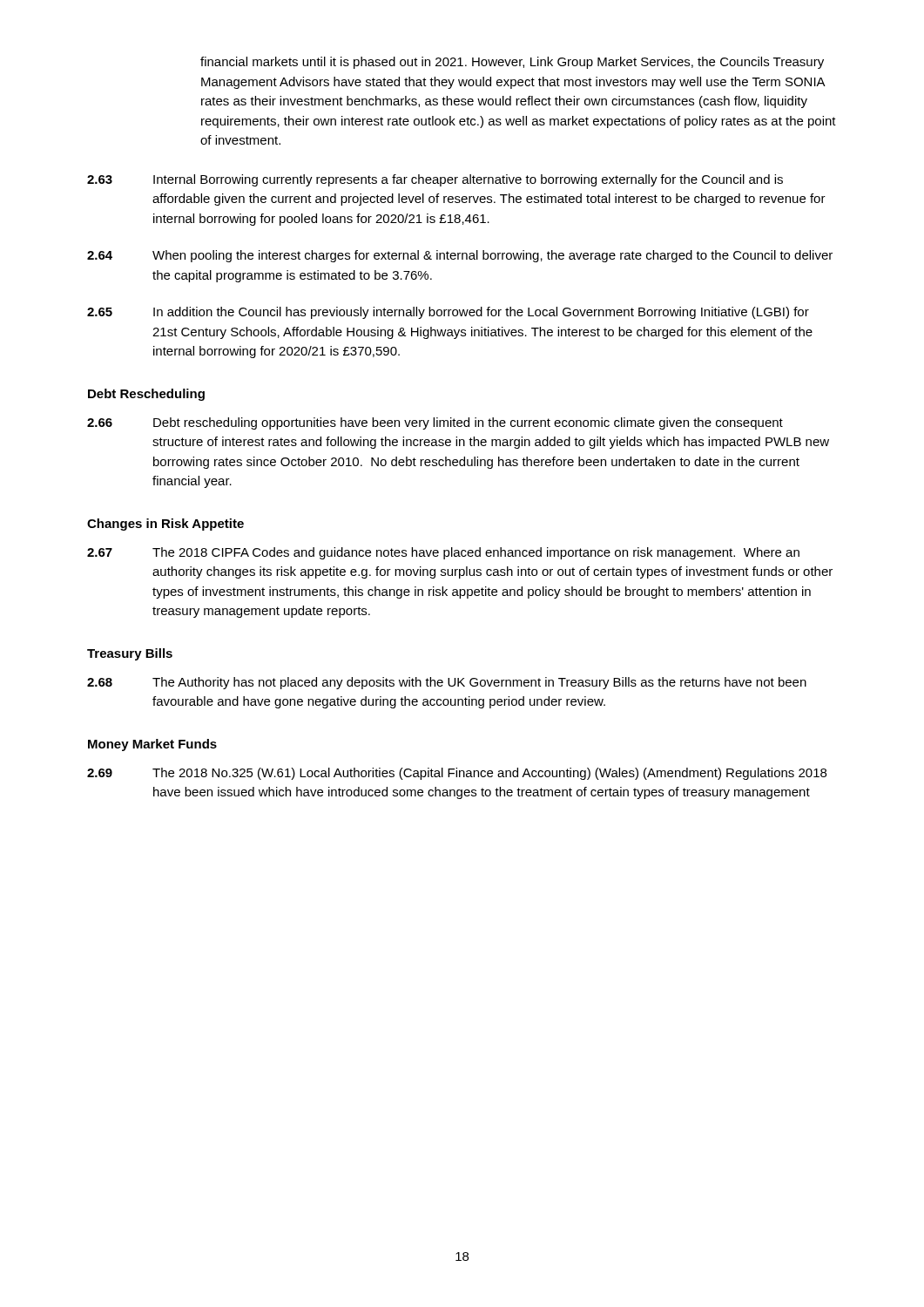
Task: Find the block on this page that starts "2.67 The 2018 CIPFA Codes and guidance"
Action: click(462, 582)
